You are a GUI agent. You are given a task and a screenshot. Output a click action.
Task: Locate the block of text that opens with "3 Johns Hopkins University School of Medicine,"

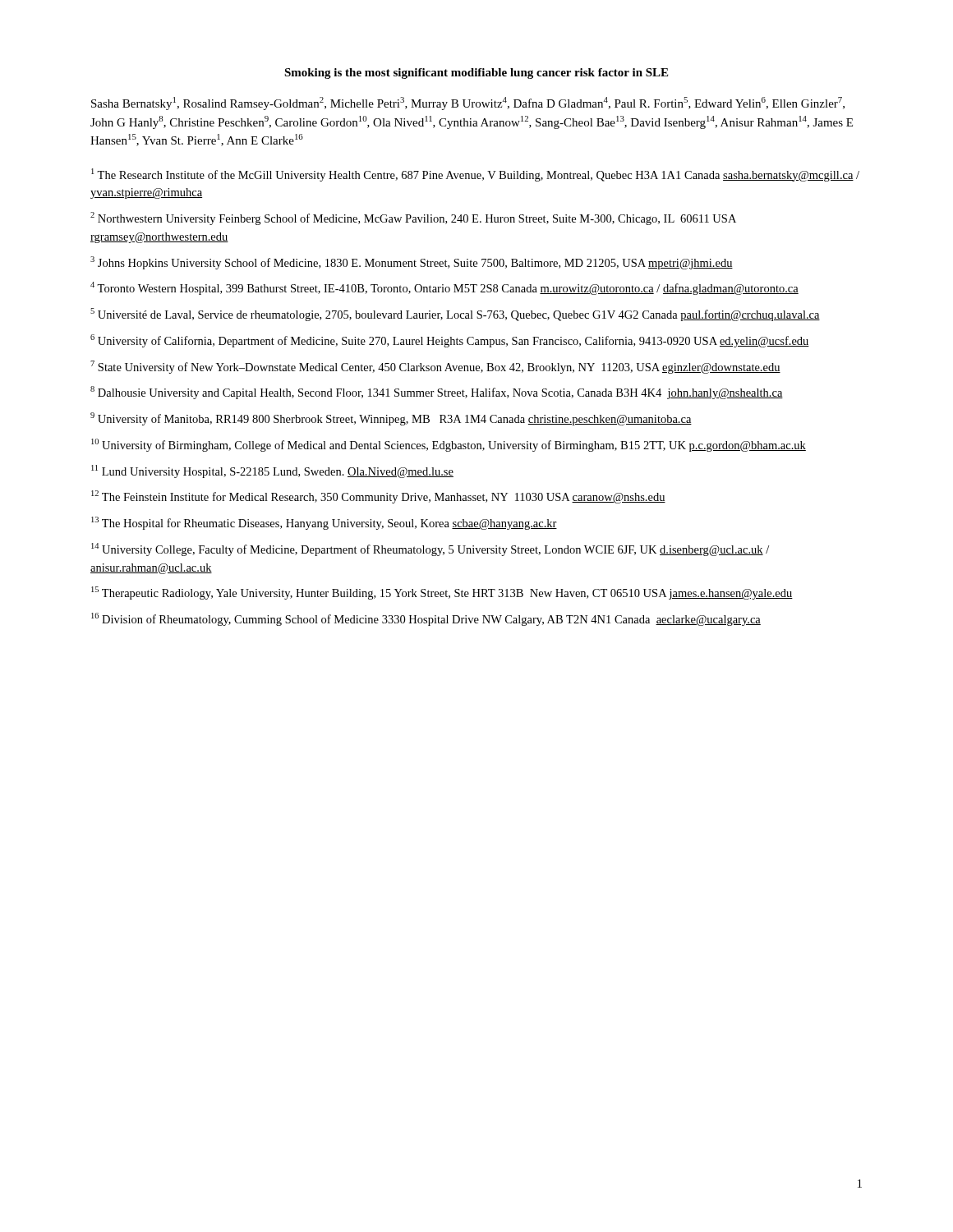[411, 262]
